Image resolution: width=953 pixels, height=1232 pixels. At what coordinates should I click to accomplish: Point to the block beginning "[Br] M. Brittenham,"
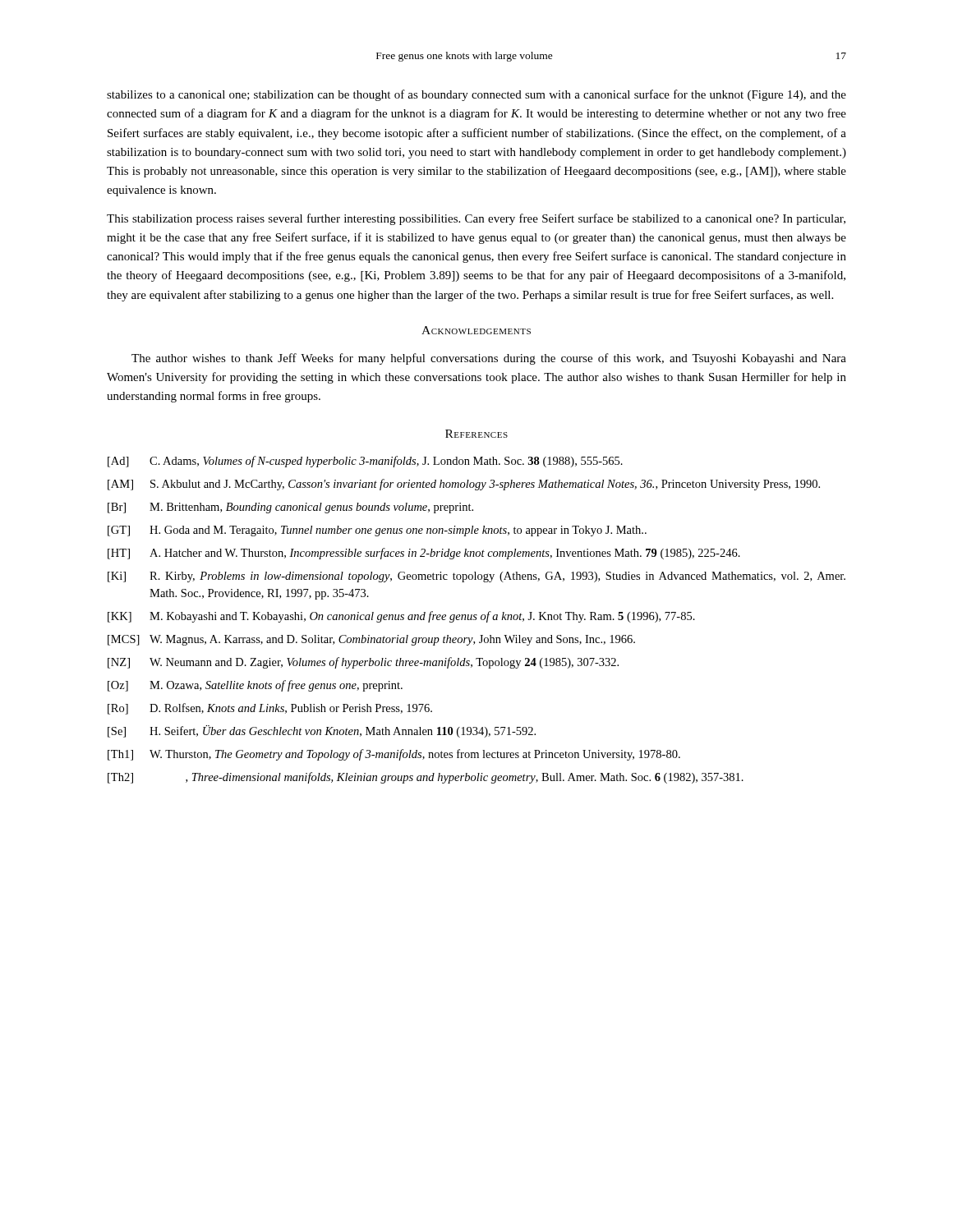click(x=476, y=507)
